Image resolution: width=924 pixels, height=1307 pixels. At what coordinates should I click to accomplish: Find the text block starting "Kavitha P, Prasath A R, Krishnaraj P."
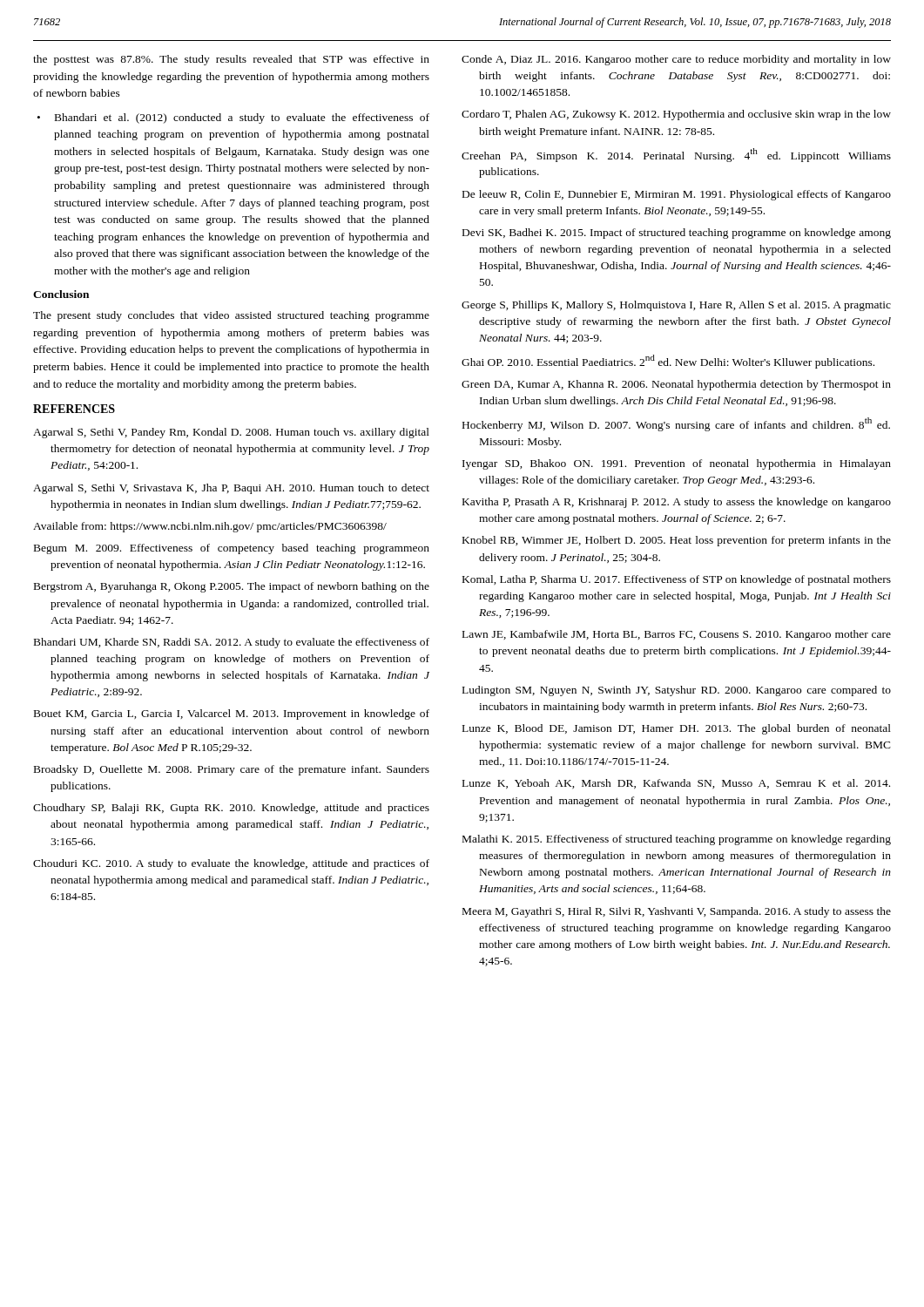(676, 510)
